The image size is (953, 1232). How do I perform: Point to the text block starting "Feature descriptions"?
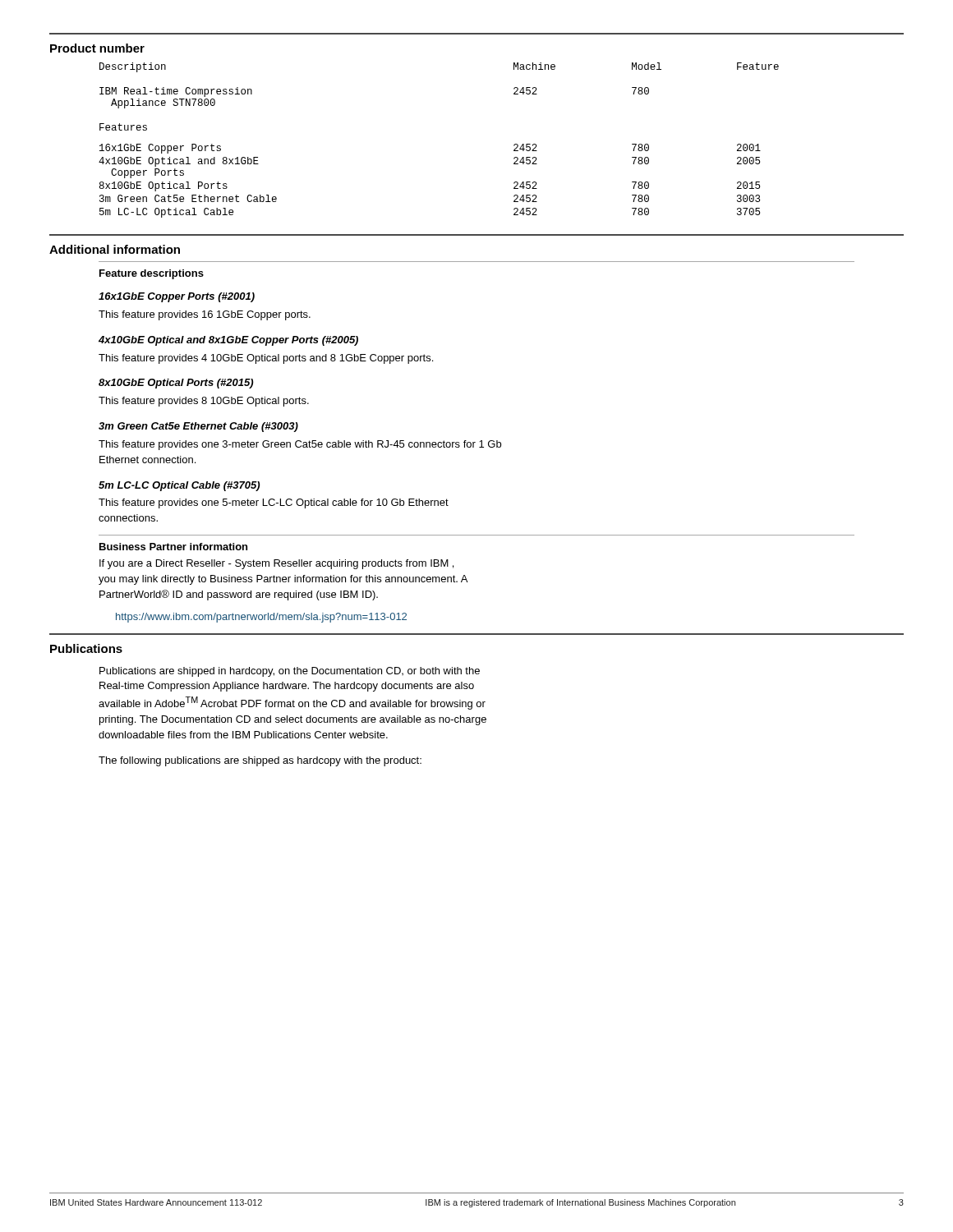point(476,270)
